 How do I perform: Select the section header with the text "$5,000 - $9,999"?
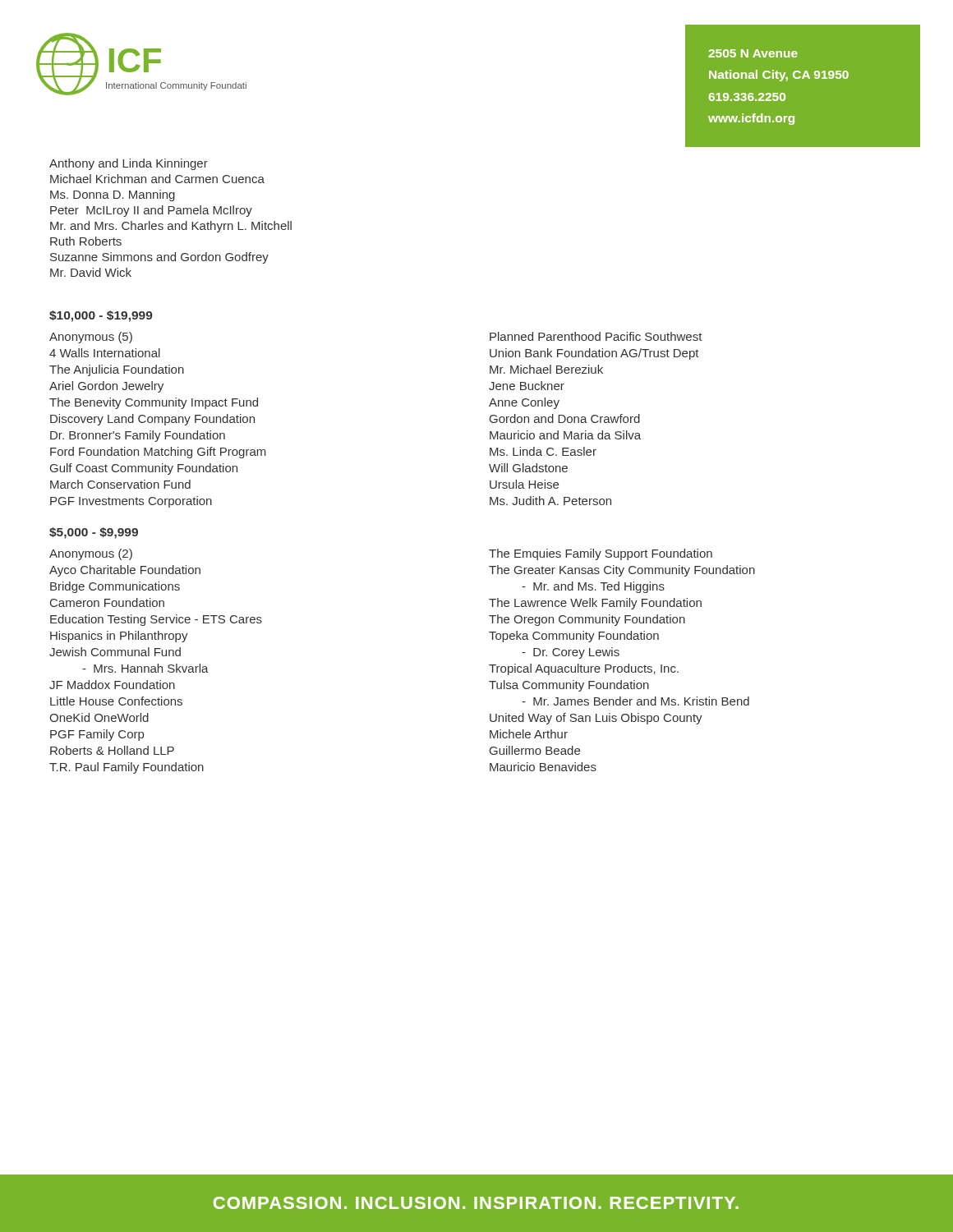coord(94,532)
